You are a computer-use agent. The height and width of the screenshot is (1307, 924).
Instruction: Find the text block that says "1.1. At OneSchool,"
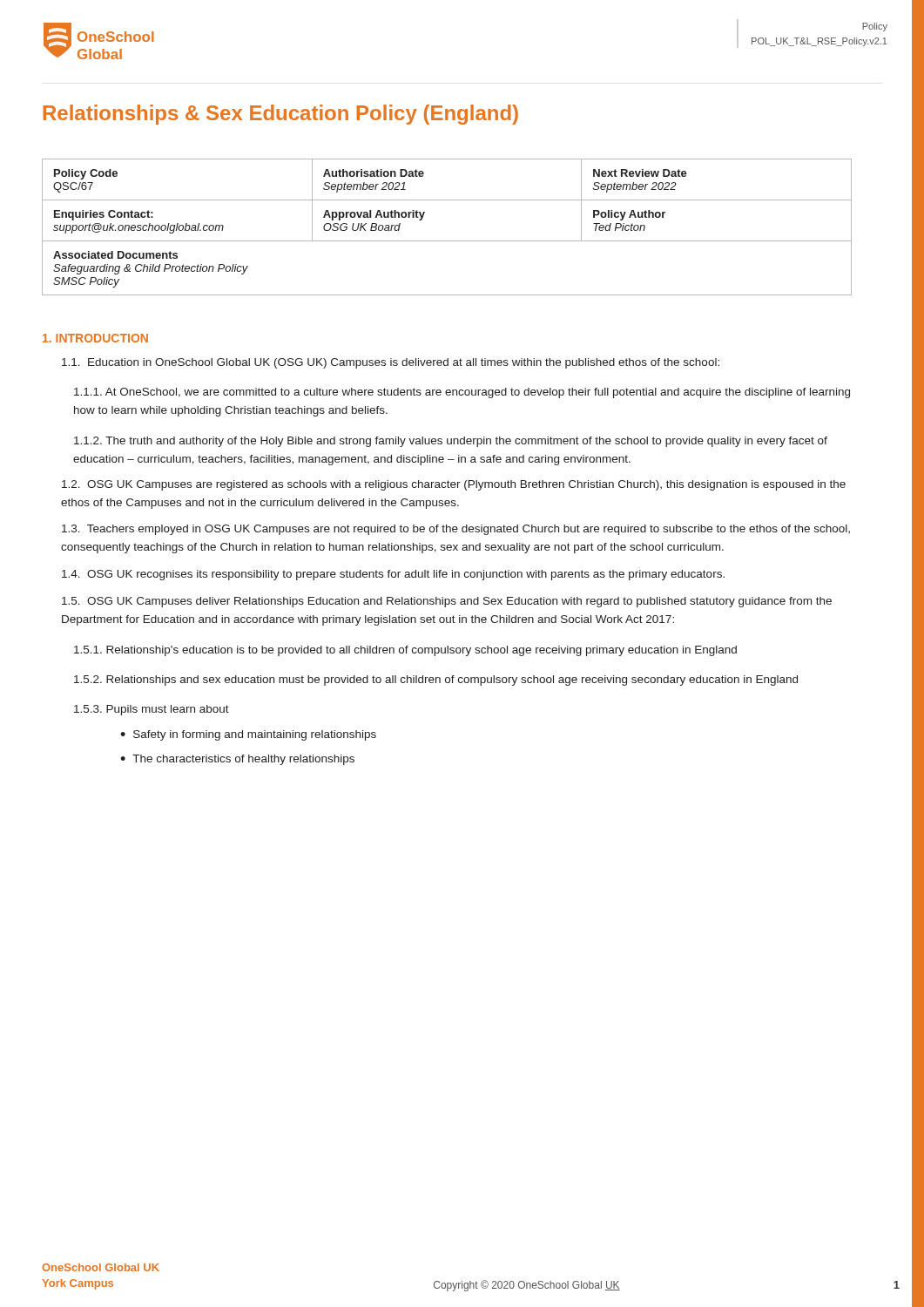pos(471,402)
